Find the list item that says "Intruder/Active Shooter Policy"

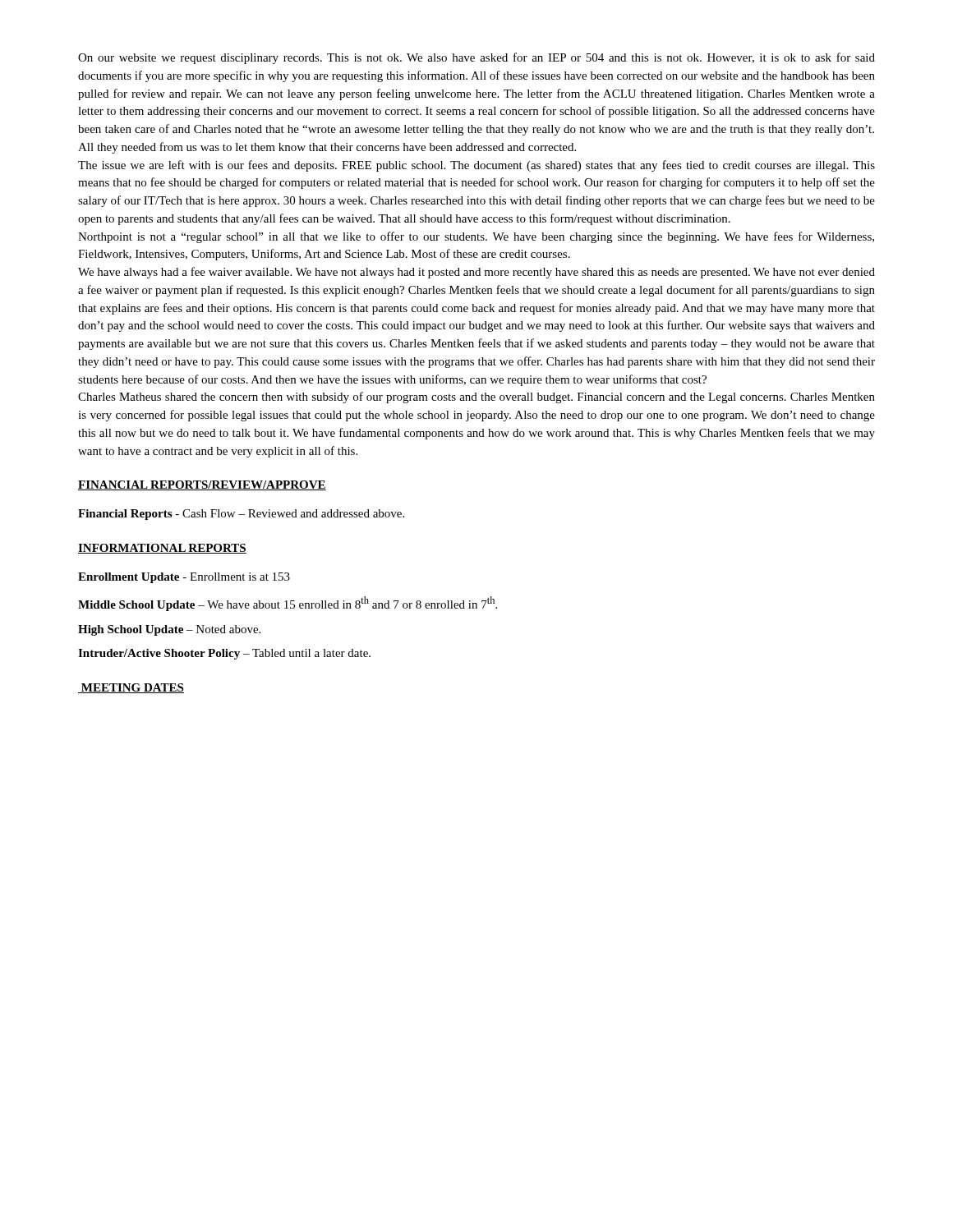click(x=225, y=653)
